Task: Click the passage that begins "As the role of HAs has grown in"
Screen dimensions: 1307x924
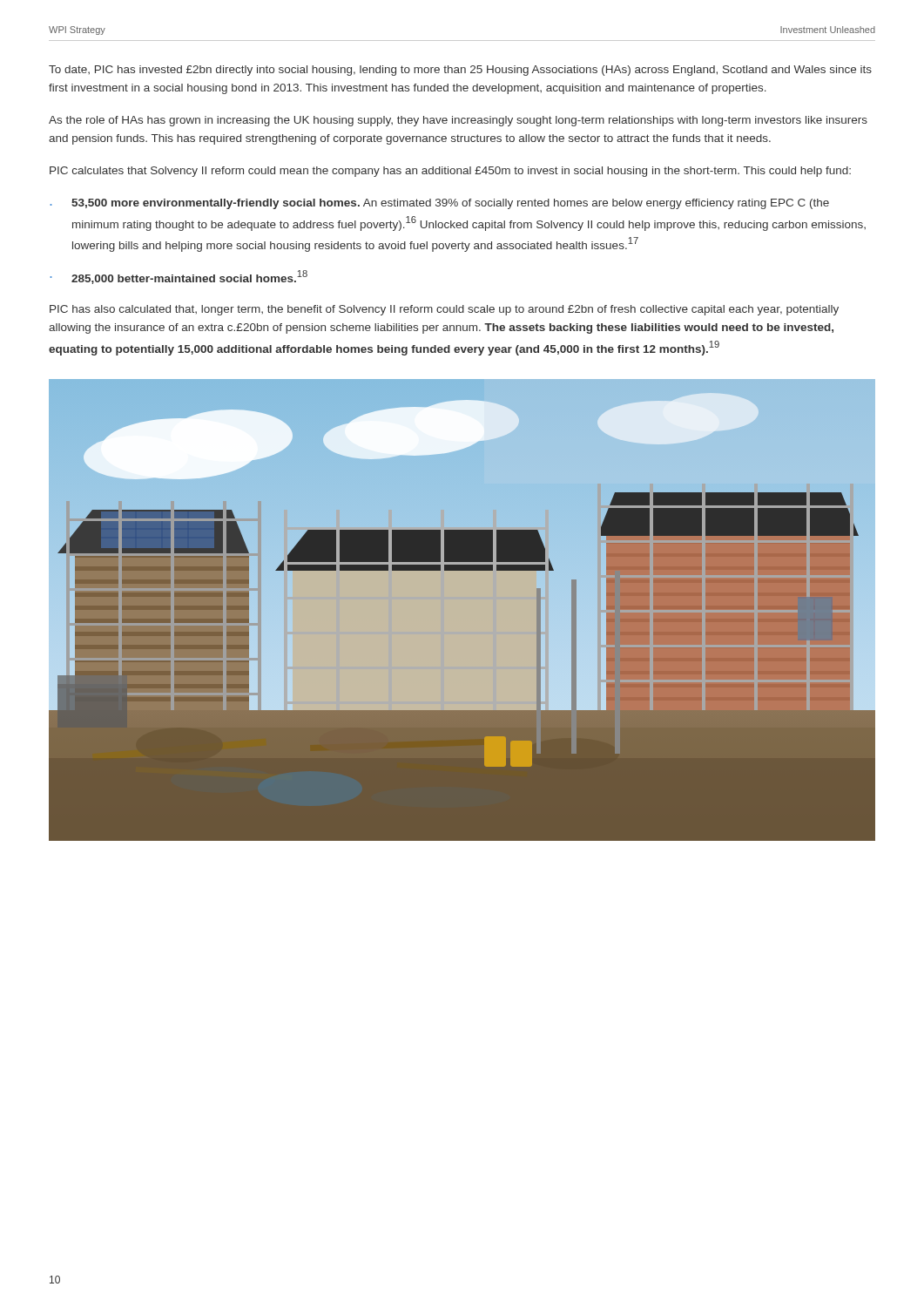Action: (458, 129)
